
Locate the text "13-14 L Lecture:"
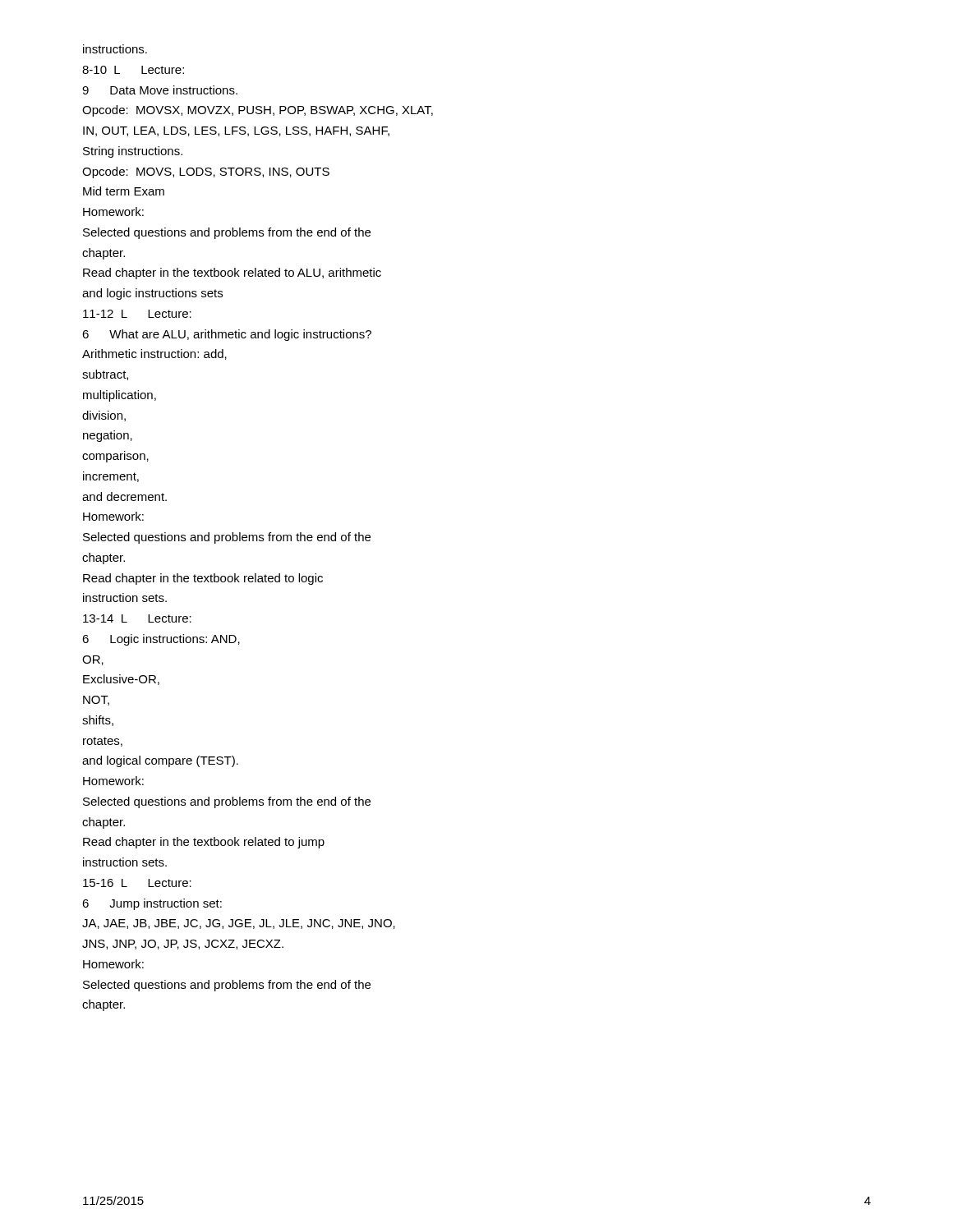(x=137, y=618)
